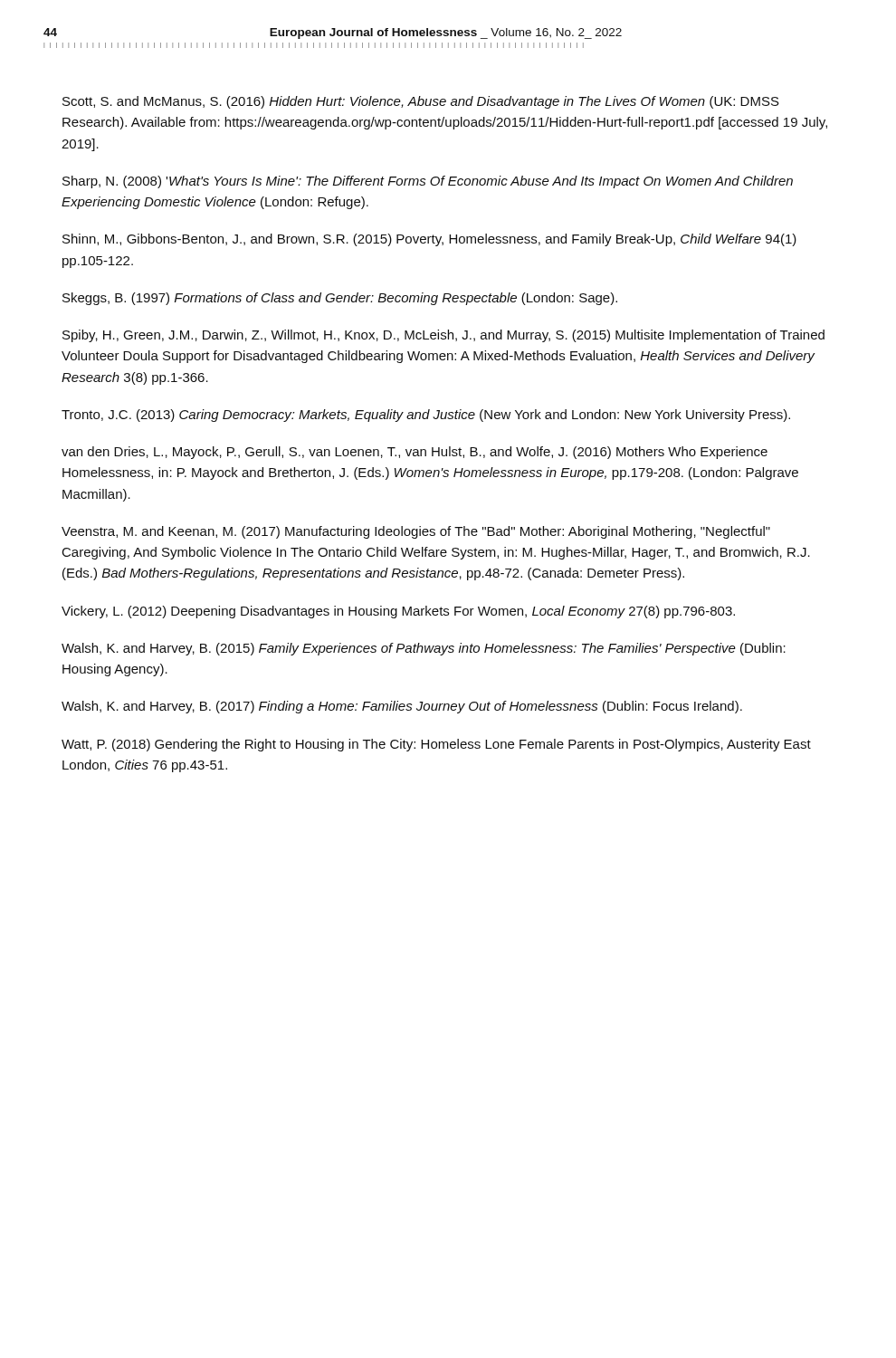This screenshot has height=1358, width=896.
Task: Select the text block that says "Tronto, J.C. (2013) Caring"
Action: click(x=426, y=414)
